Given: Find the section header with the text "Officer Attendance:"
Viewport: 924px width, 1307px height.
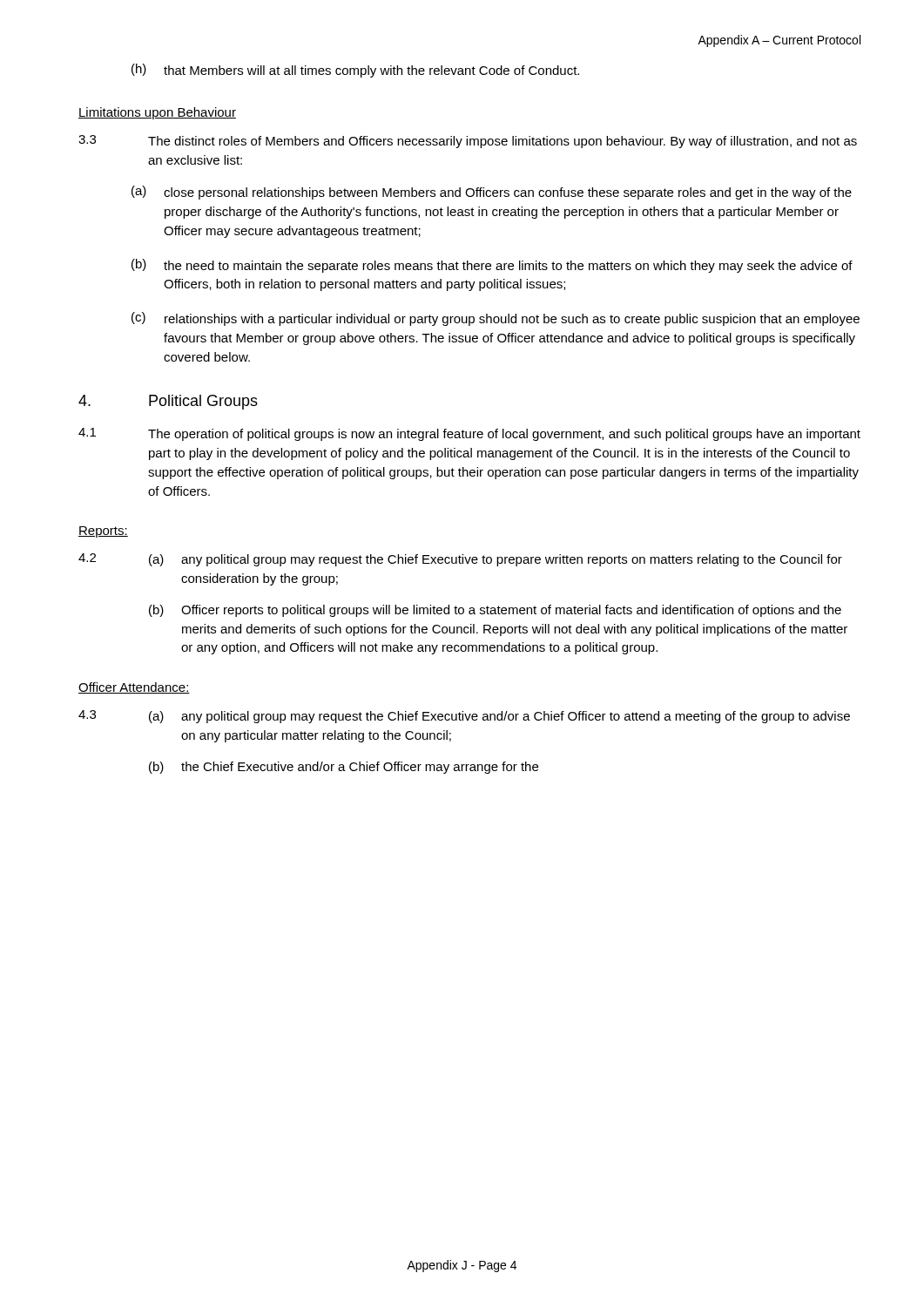Looking at the screenshot, I should tap(134, 687).
